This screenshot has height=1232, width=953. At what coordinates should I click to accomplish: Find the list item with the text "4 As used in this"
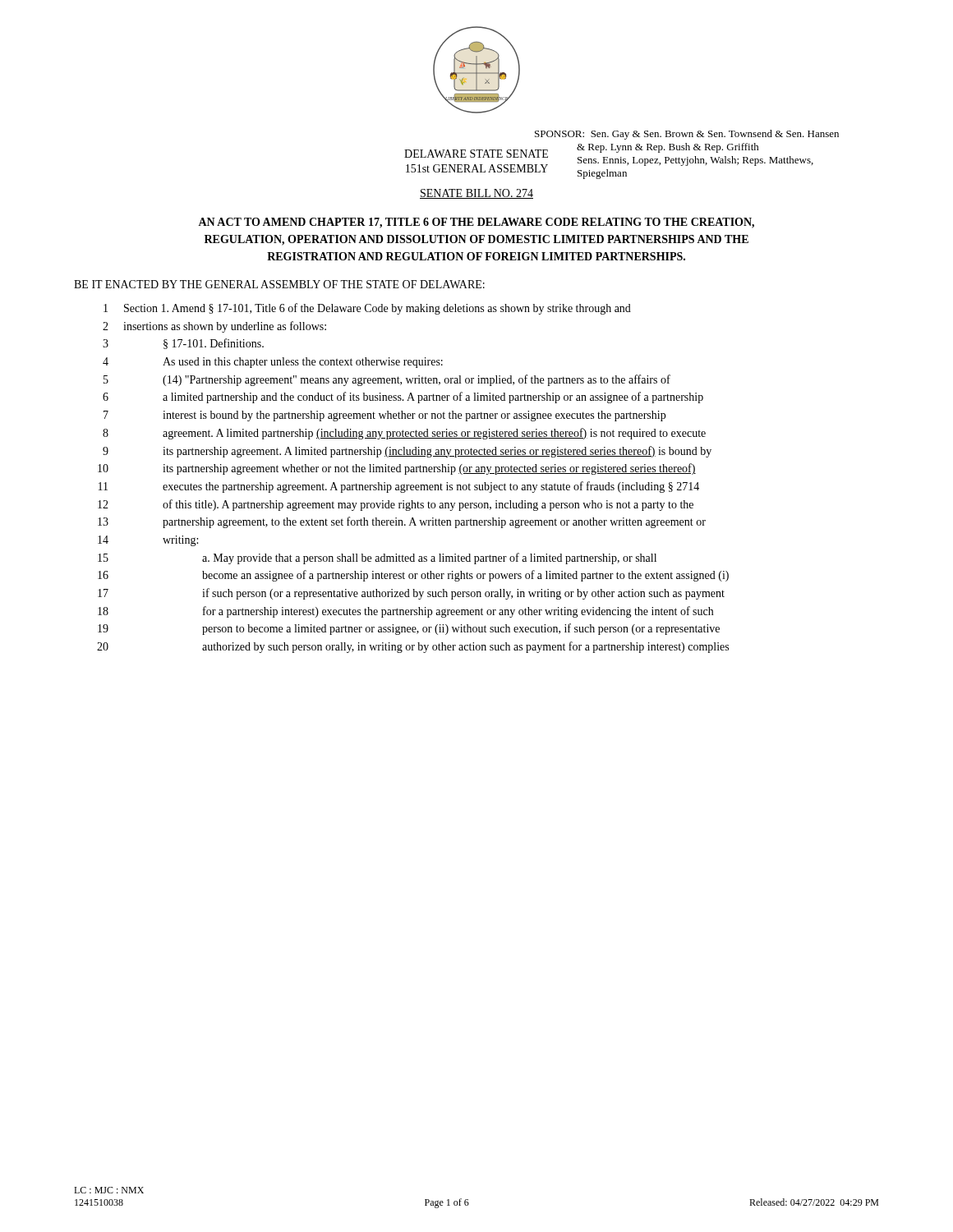pyautogui.click(x=273, y=363)
